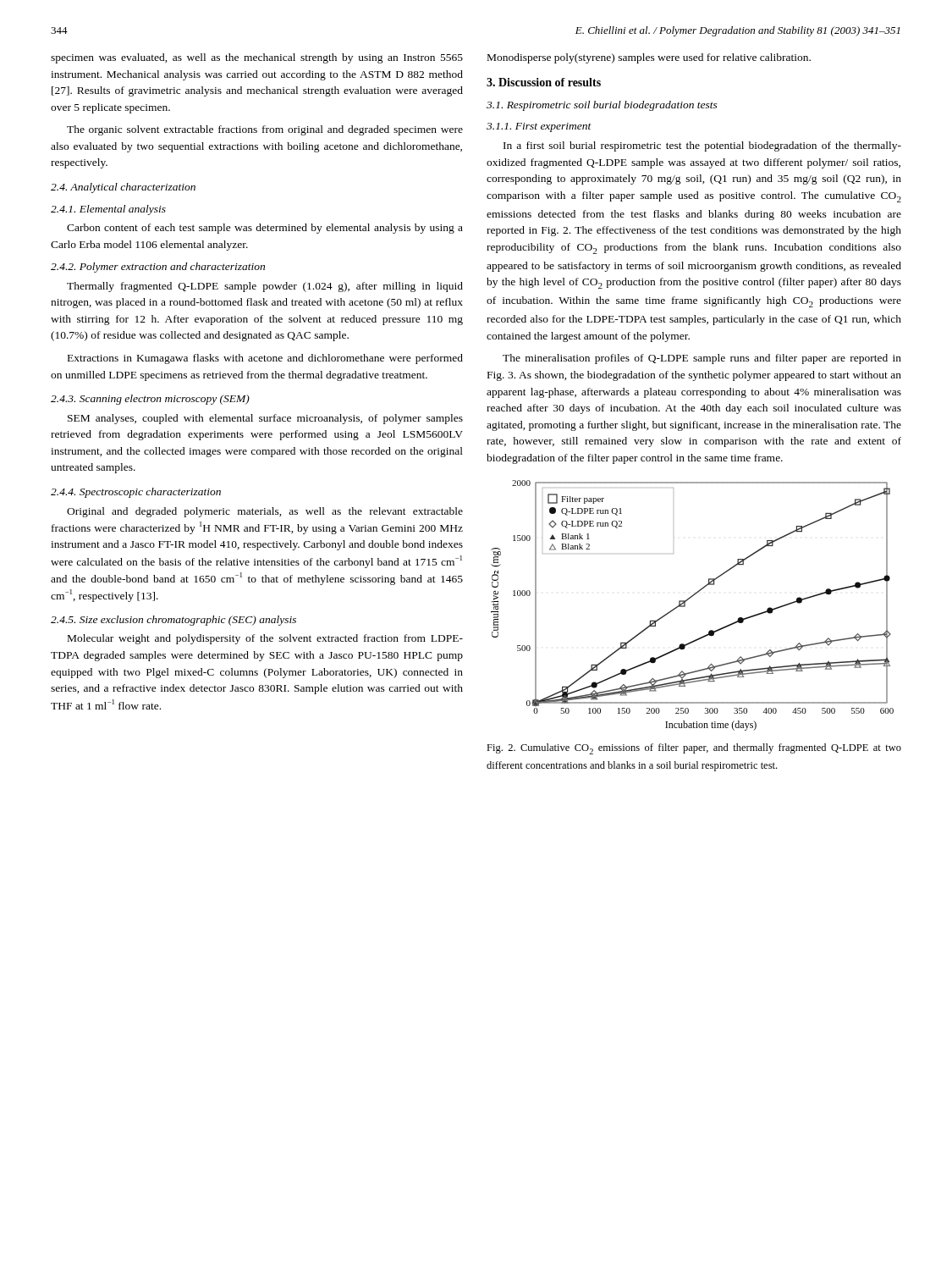Locate the block of text that opens with "SEM analyses, coupled with elemental"
This screenshot has height=1270, width=952.
pyautogui.click(x=257, y=443)
